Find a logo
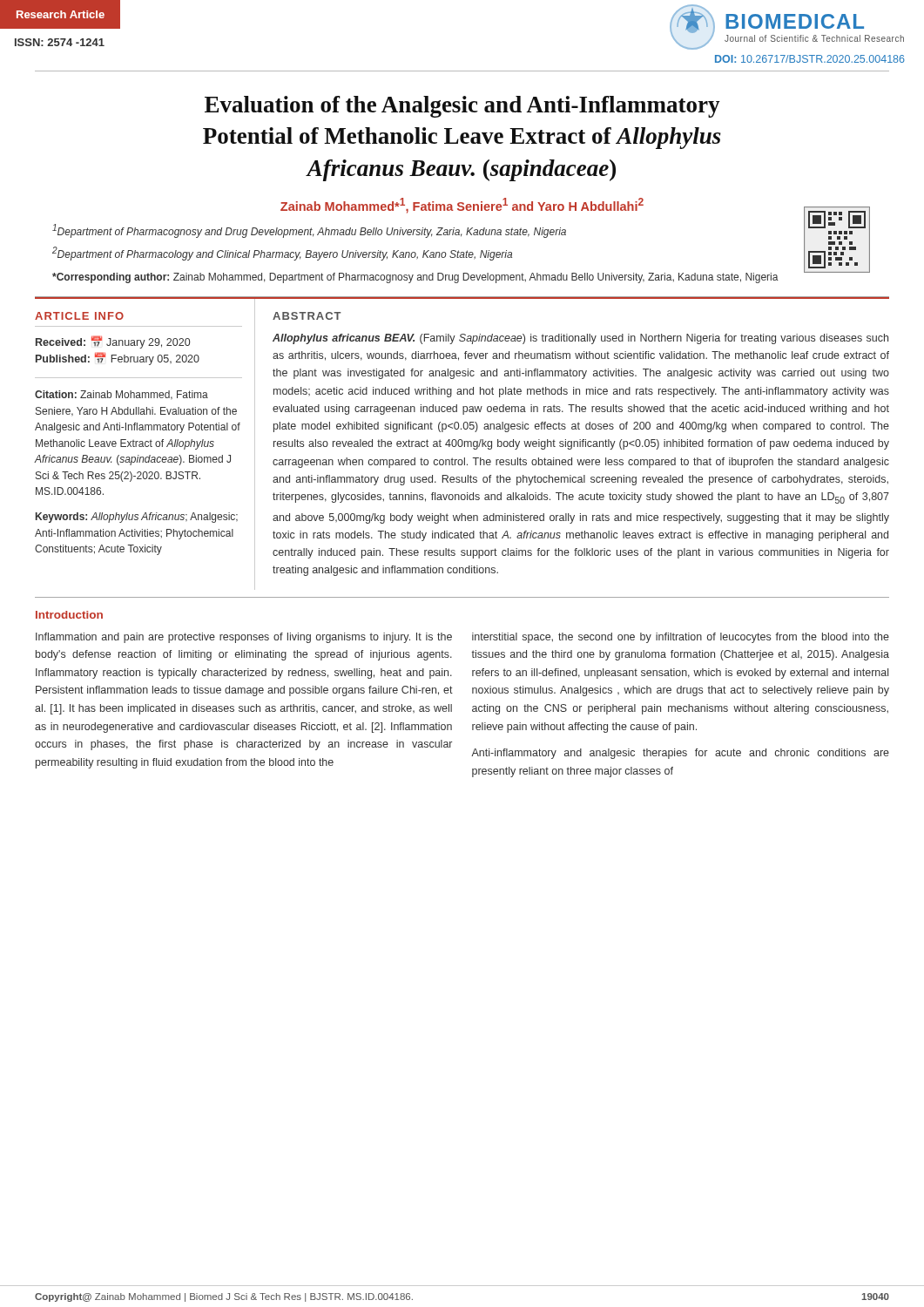 pos(787,27)
